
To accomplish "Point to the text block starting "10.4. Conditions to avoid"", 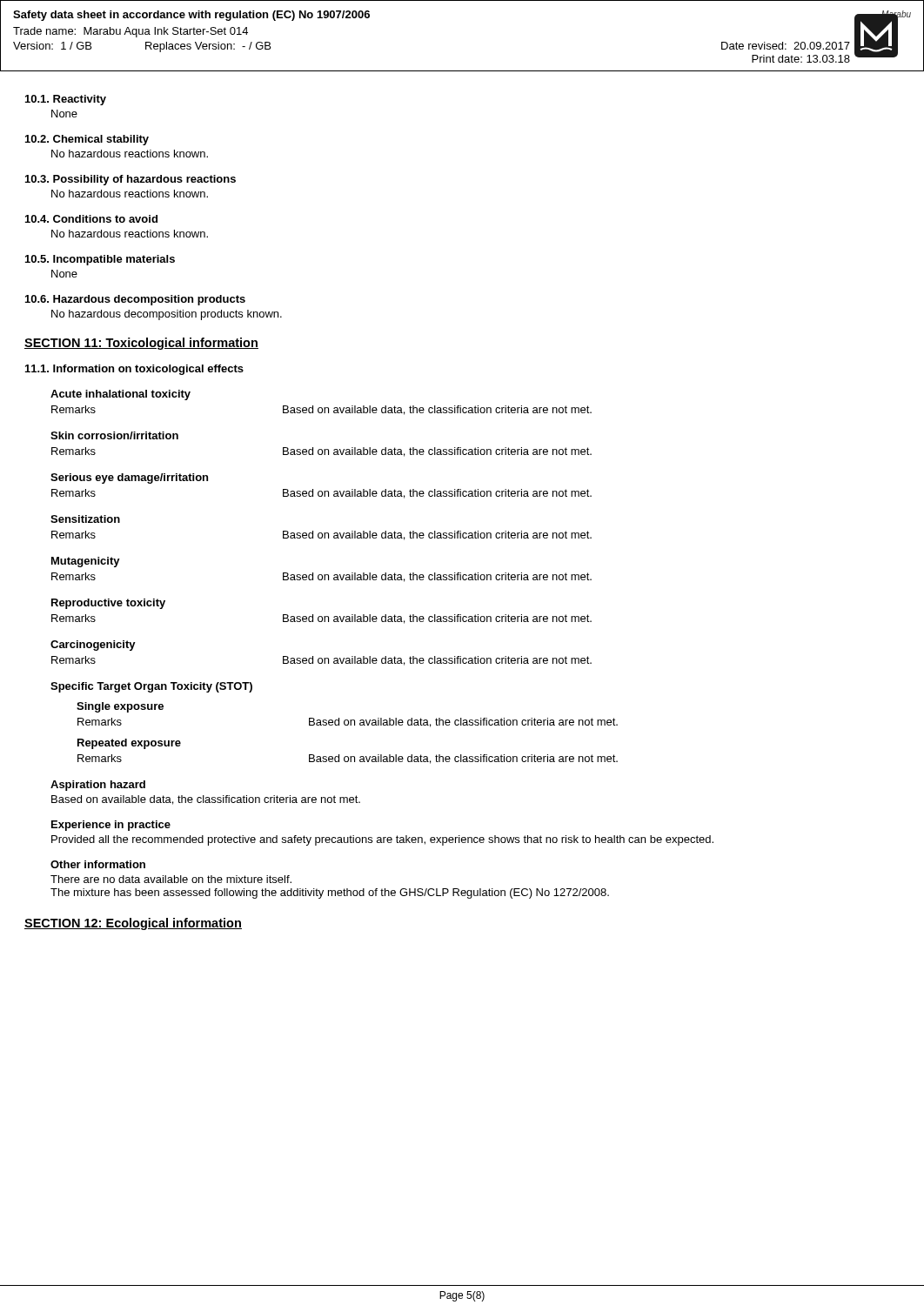I will click(x=91, y=219).
